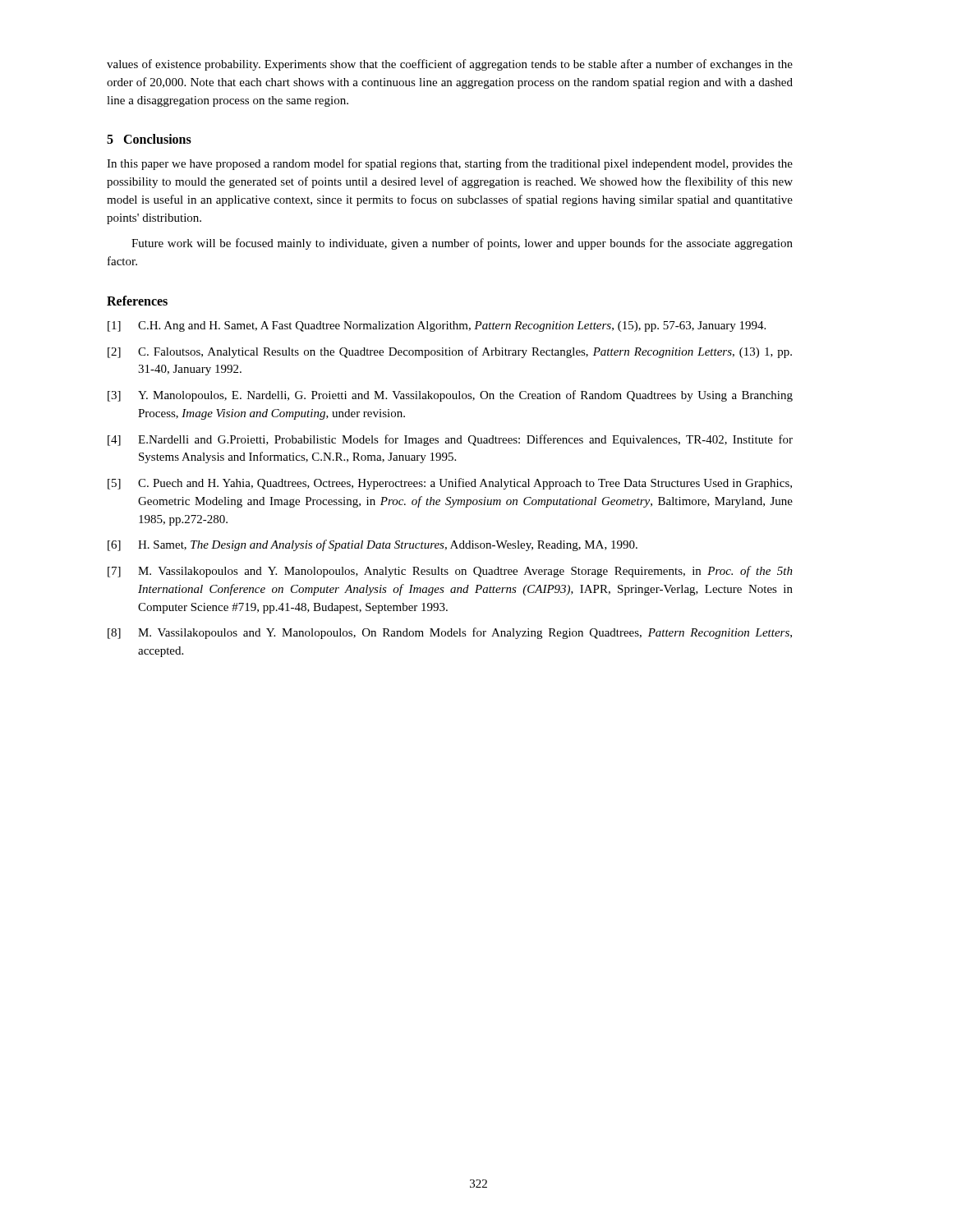Find the block on this page that starts "[7] M. Vassilakopoulos and"

click(x=450, y=589)
